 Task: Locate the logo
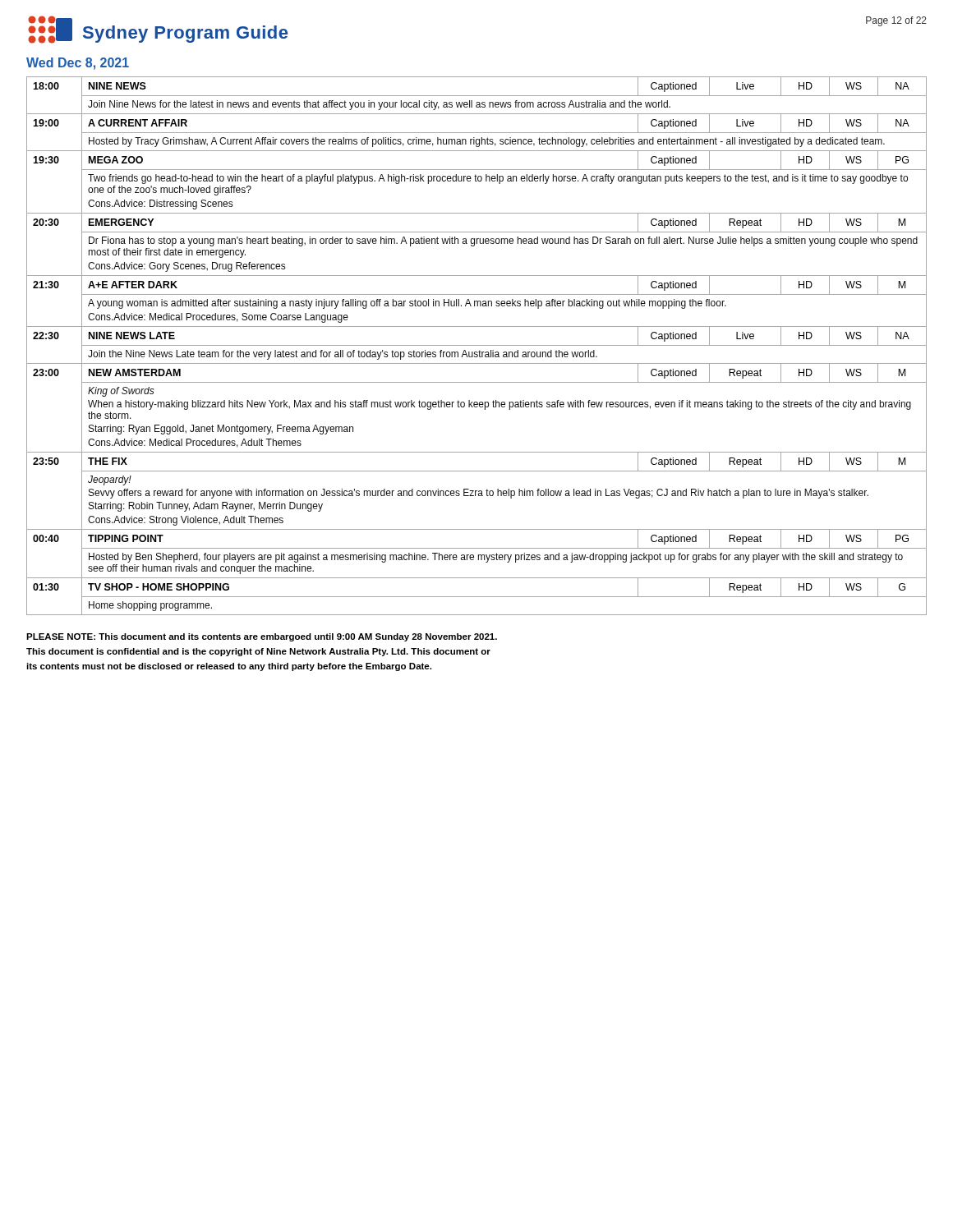[x=50, y=33]
